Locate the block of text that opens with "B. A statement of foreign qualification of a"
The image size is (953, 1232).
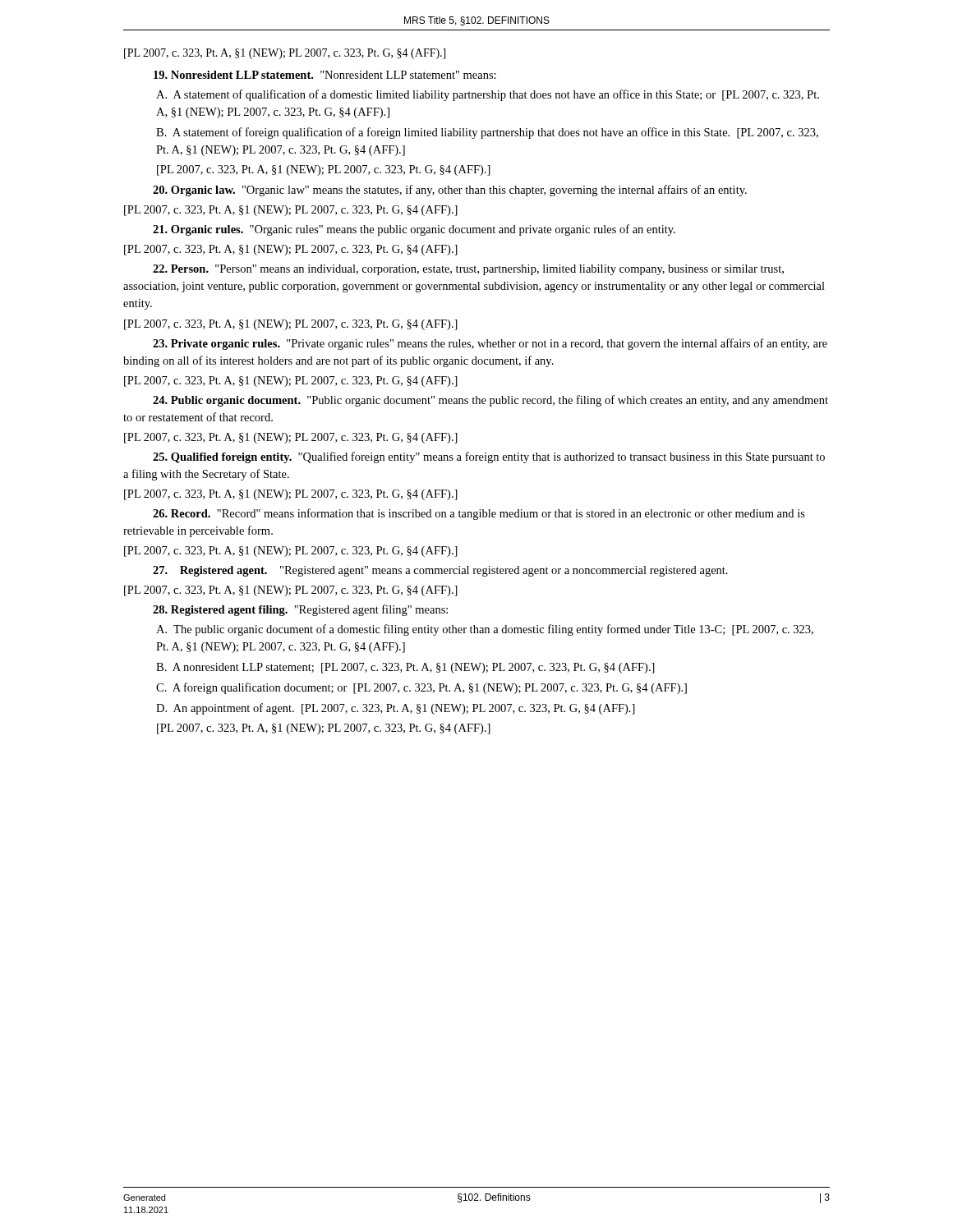click(487, 133)
